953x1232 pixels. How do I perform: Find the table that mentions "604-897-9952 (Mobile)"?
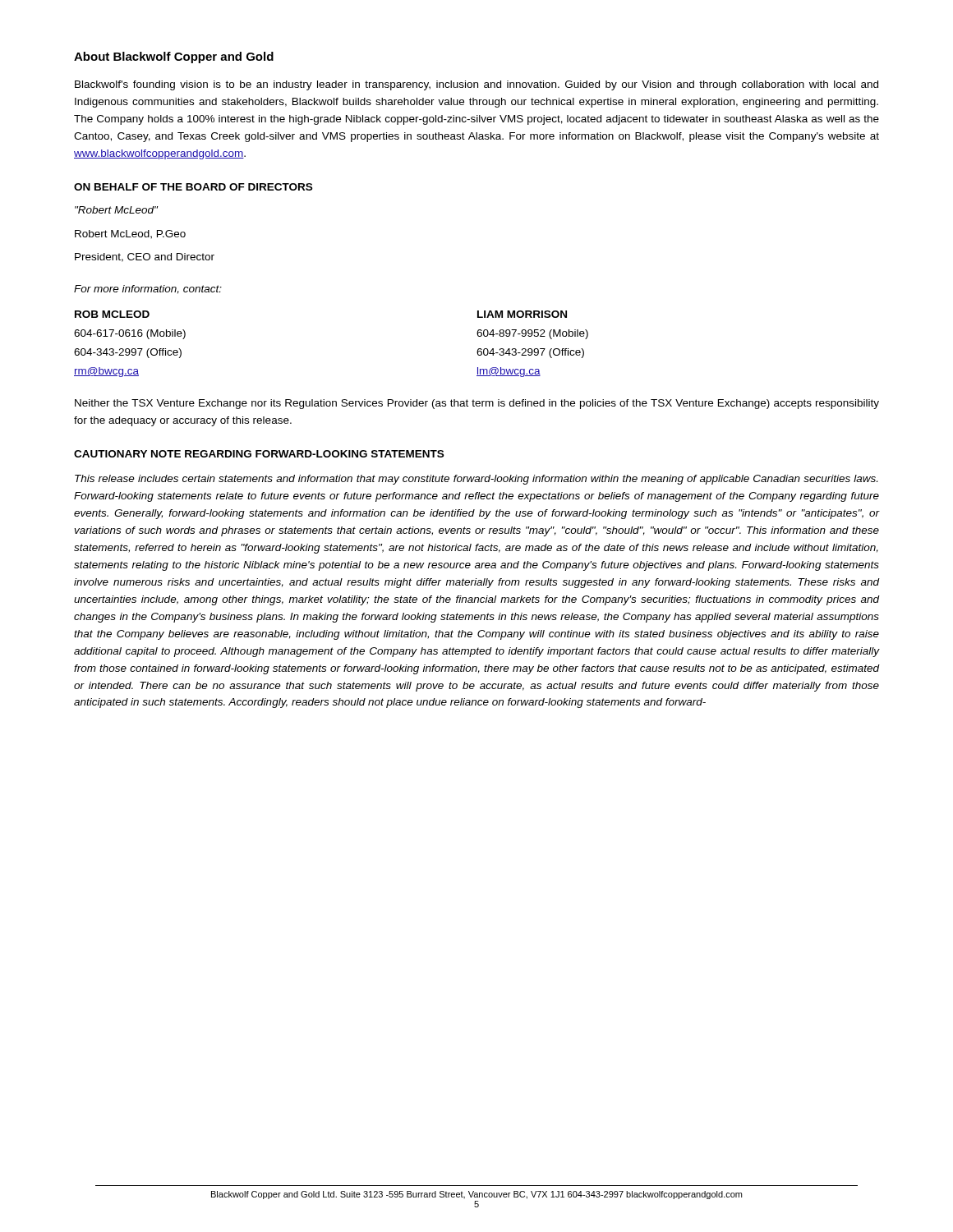coord(476,343)
